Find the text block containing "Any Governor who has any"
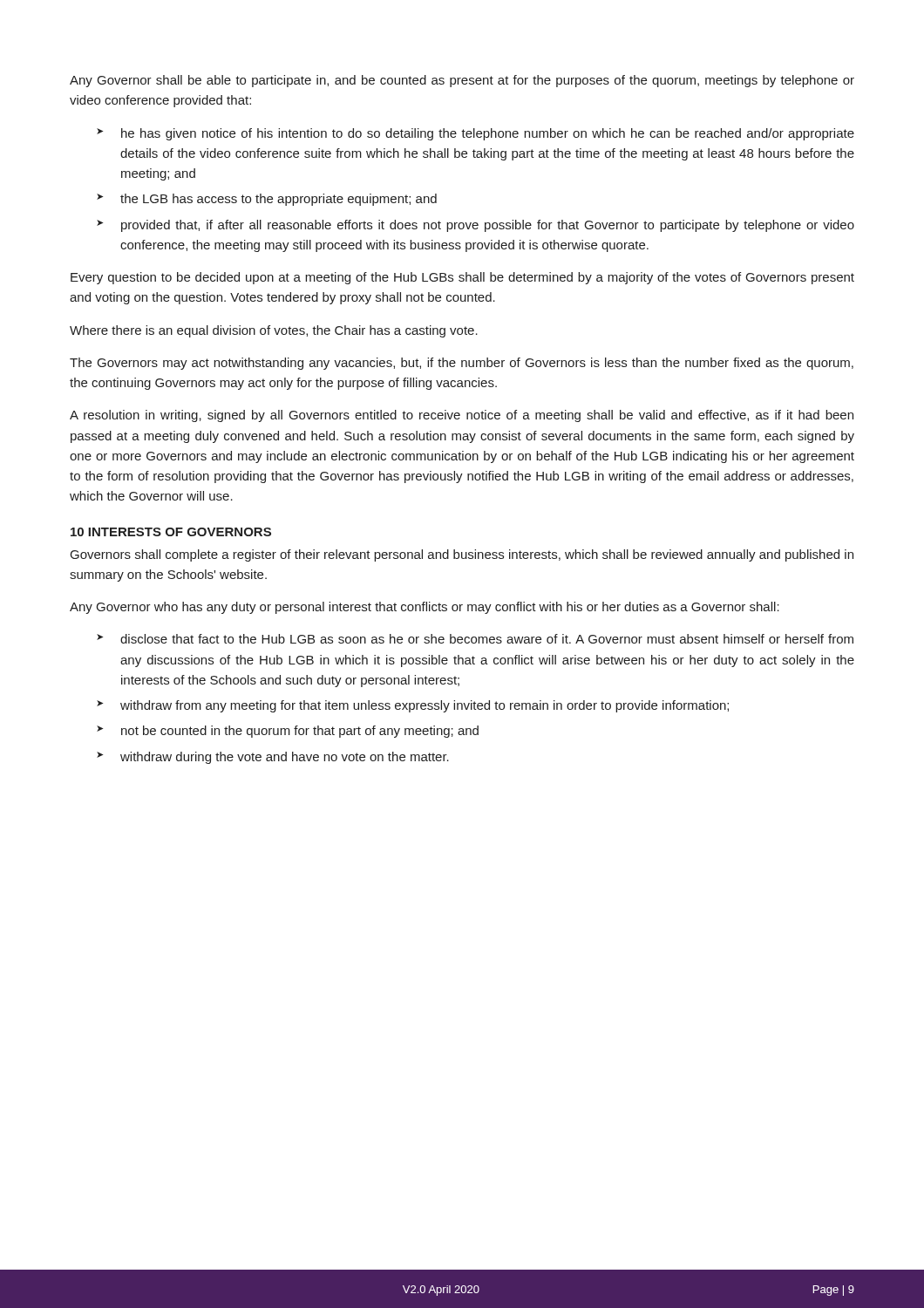Image resolution: width=924 pixels, height=1308 pixels. pos(462,607)
